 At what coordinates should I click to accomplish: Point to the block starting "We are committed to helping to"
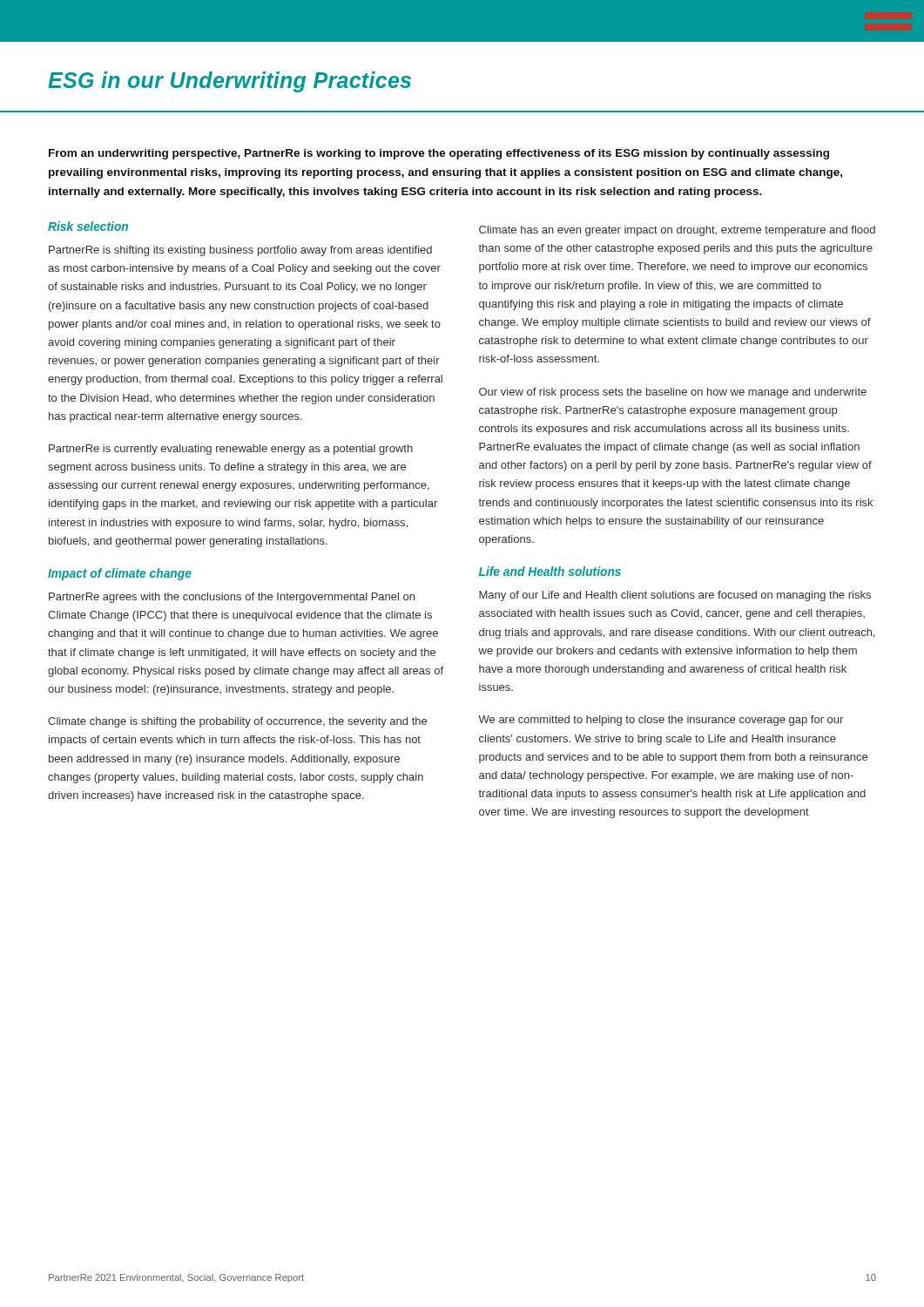(x=673, y=766)
